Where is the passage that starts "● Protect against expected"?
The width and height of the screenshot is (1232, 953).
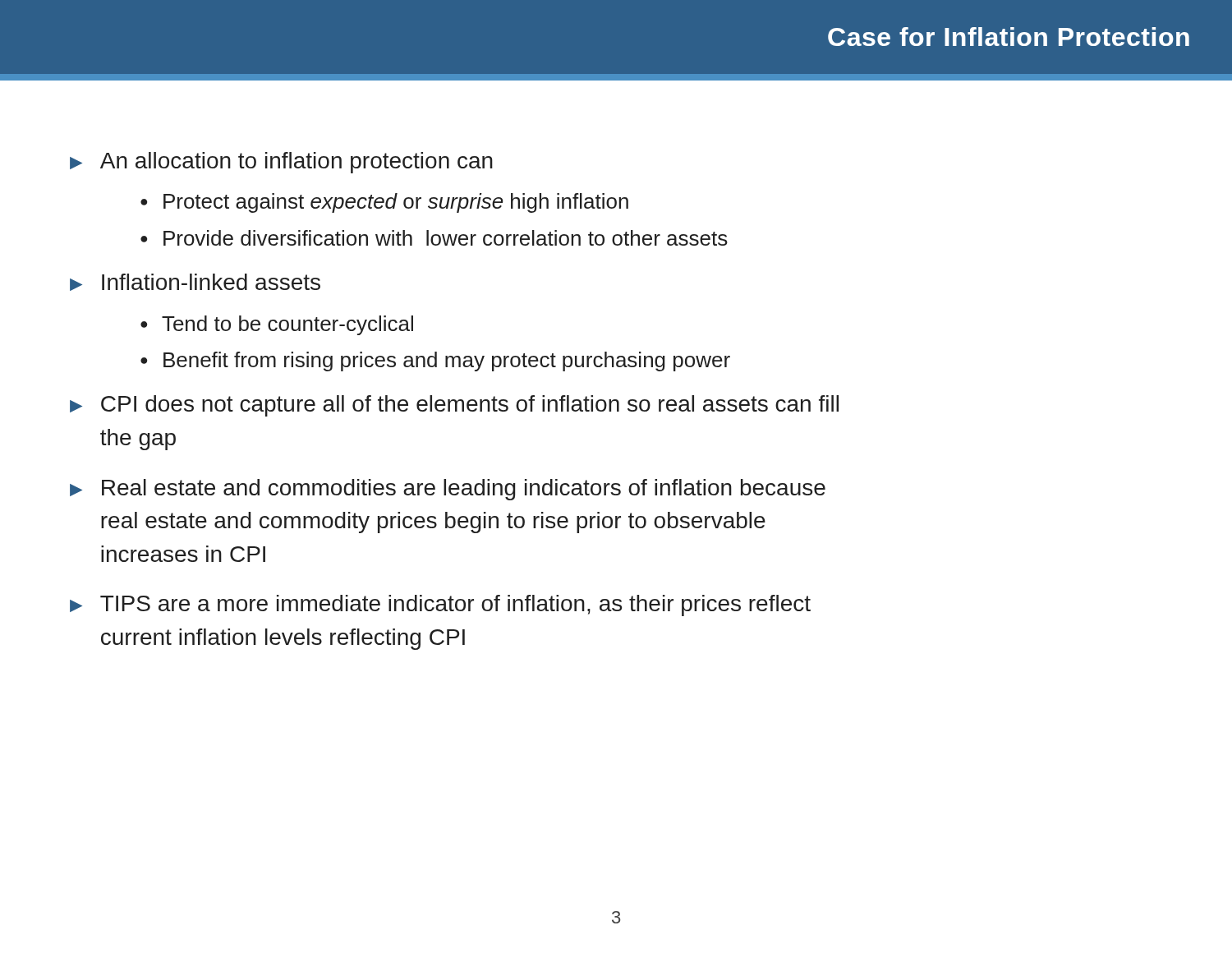(384, 203)
